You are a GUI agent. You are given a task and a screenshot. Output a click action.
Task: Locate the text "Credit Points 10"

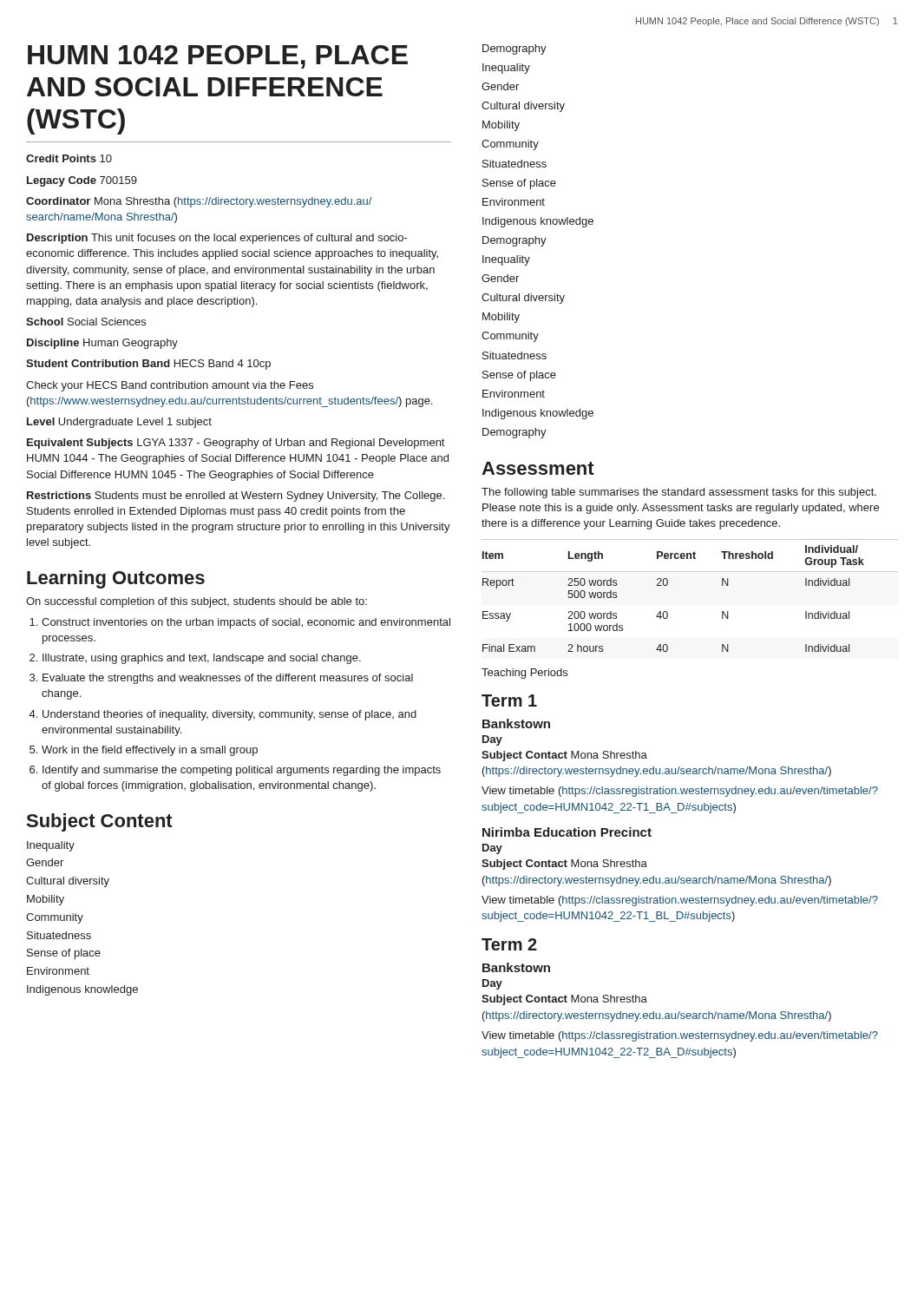pos(69,159)
